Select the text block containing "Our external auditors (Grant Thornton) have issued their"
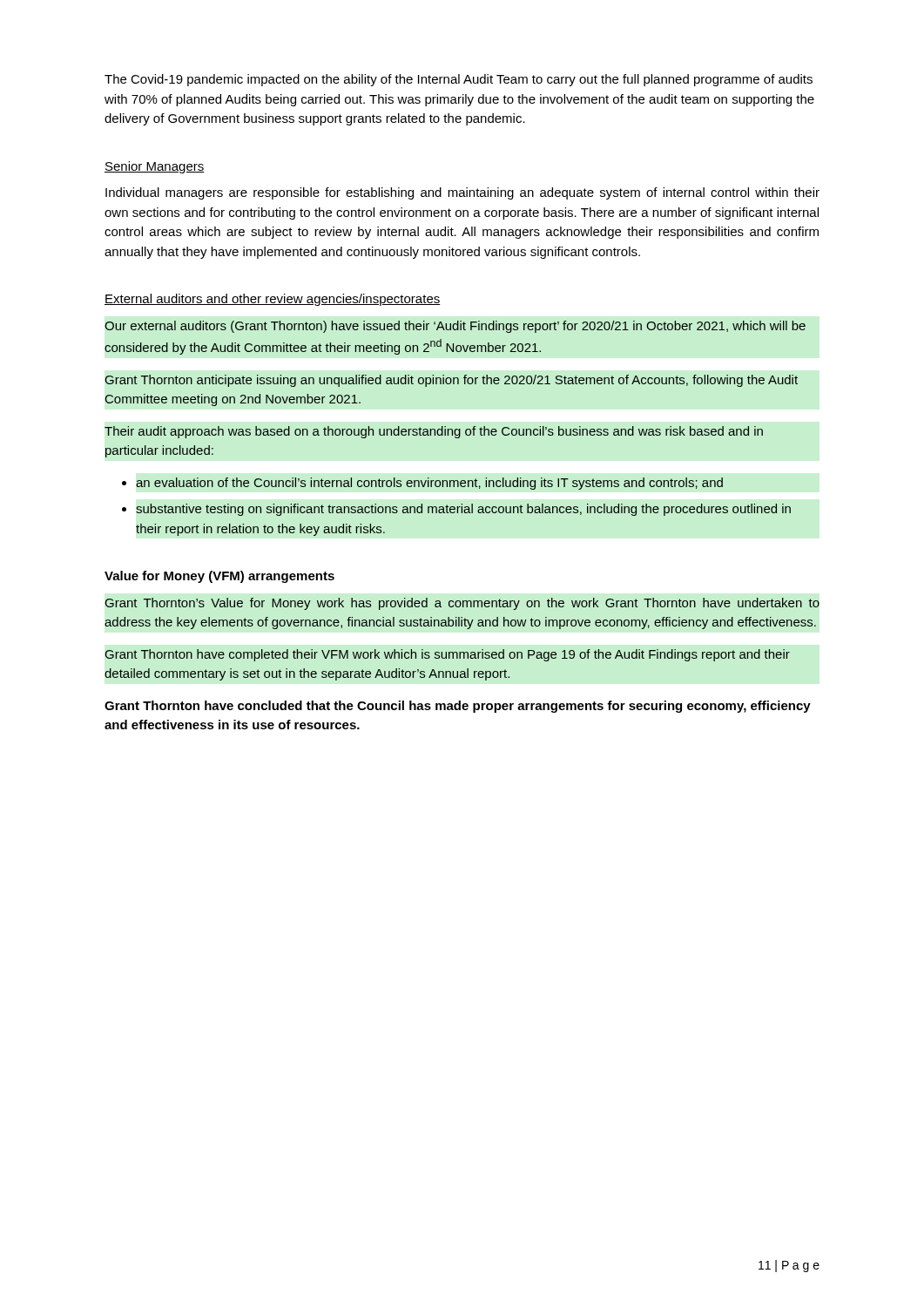Viewport: 924px width, 1307px height. click(462, 337)
